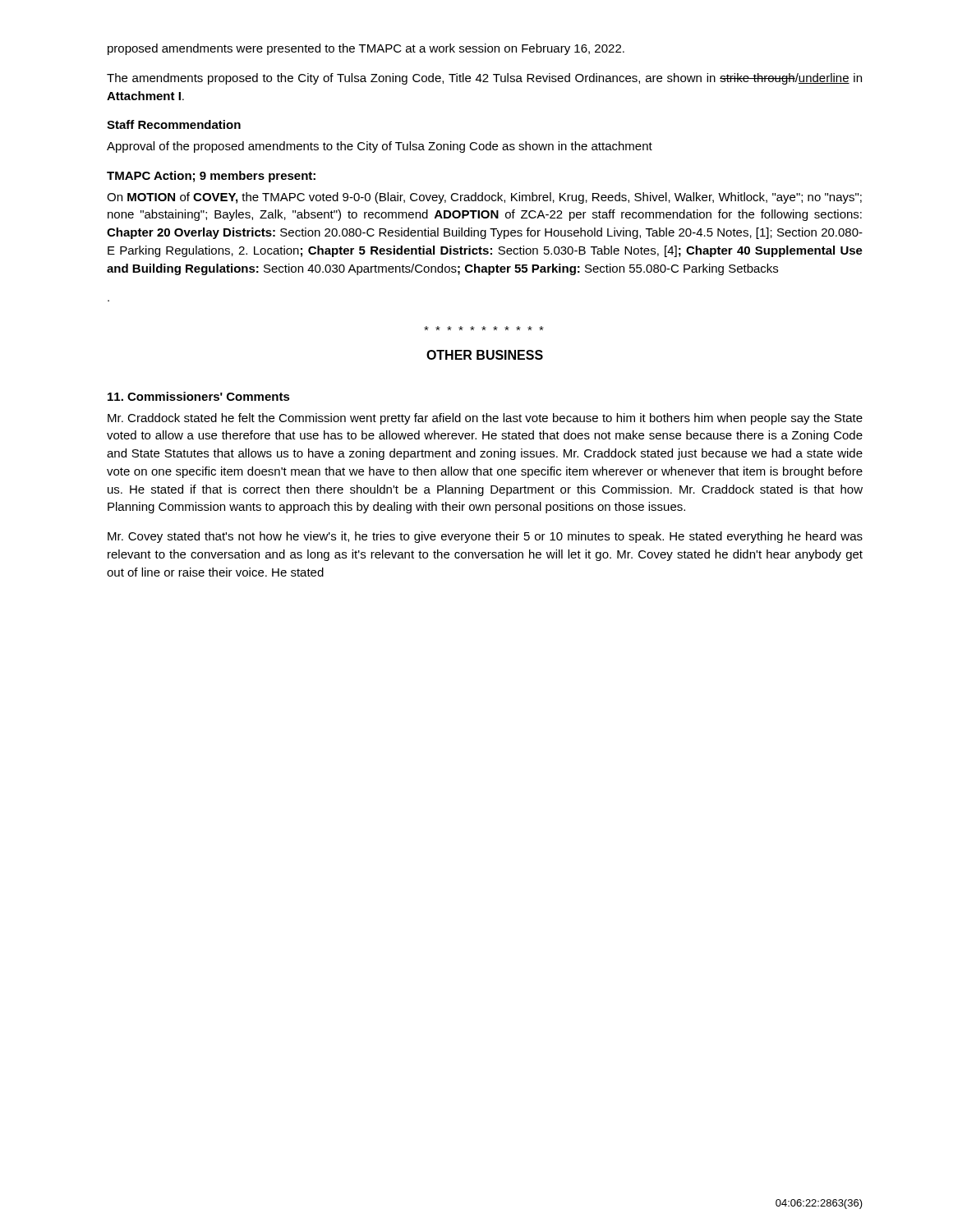The width and height of the screenshot is (953, 1232).
Task: Find the block on this page that starts "The amendments proposed to the City of Tulsa"
Action: click(x=485, y=87)
